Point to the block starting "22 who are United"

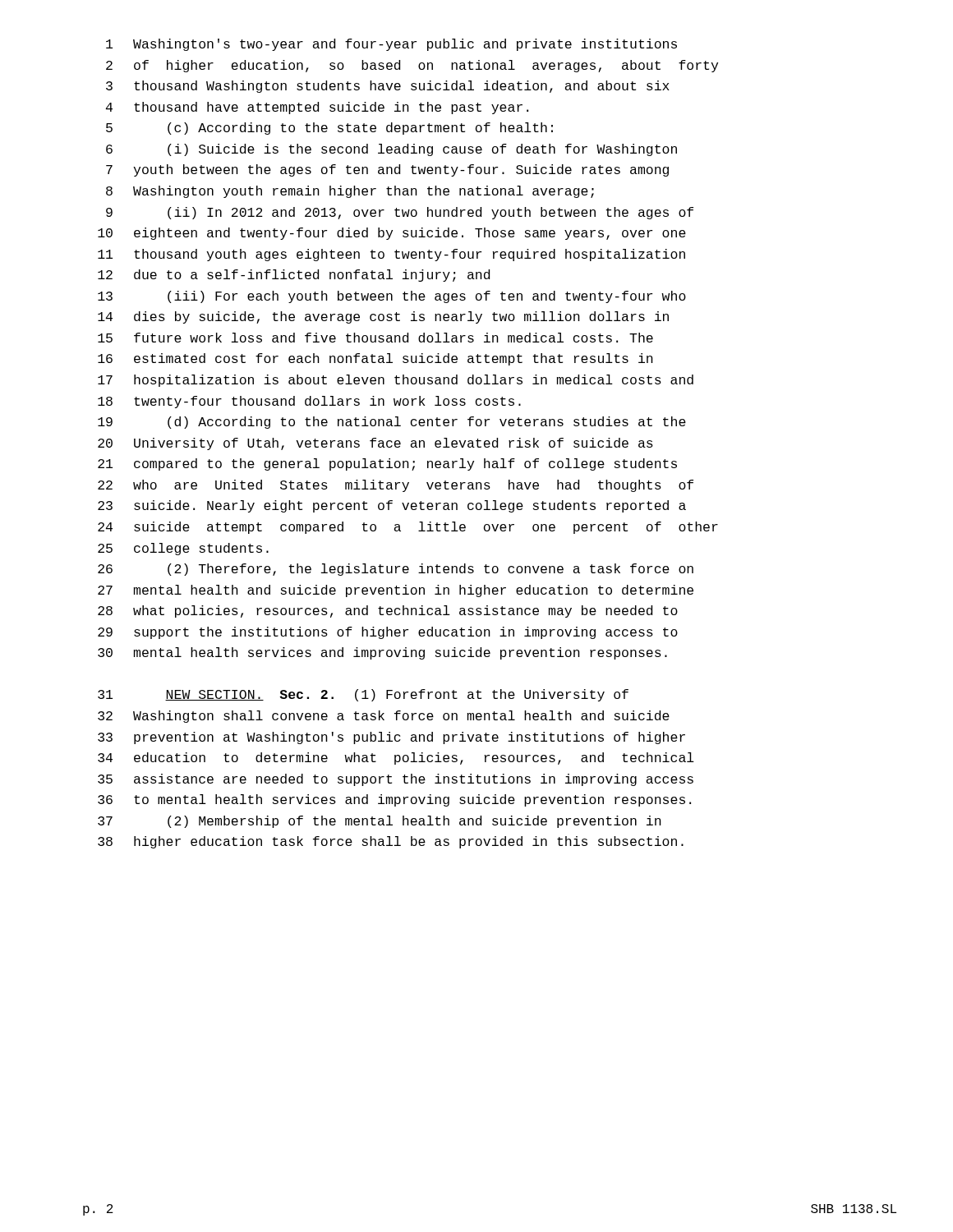[x=388, y=486]
